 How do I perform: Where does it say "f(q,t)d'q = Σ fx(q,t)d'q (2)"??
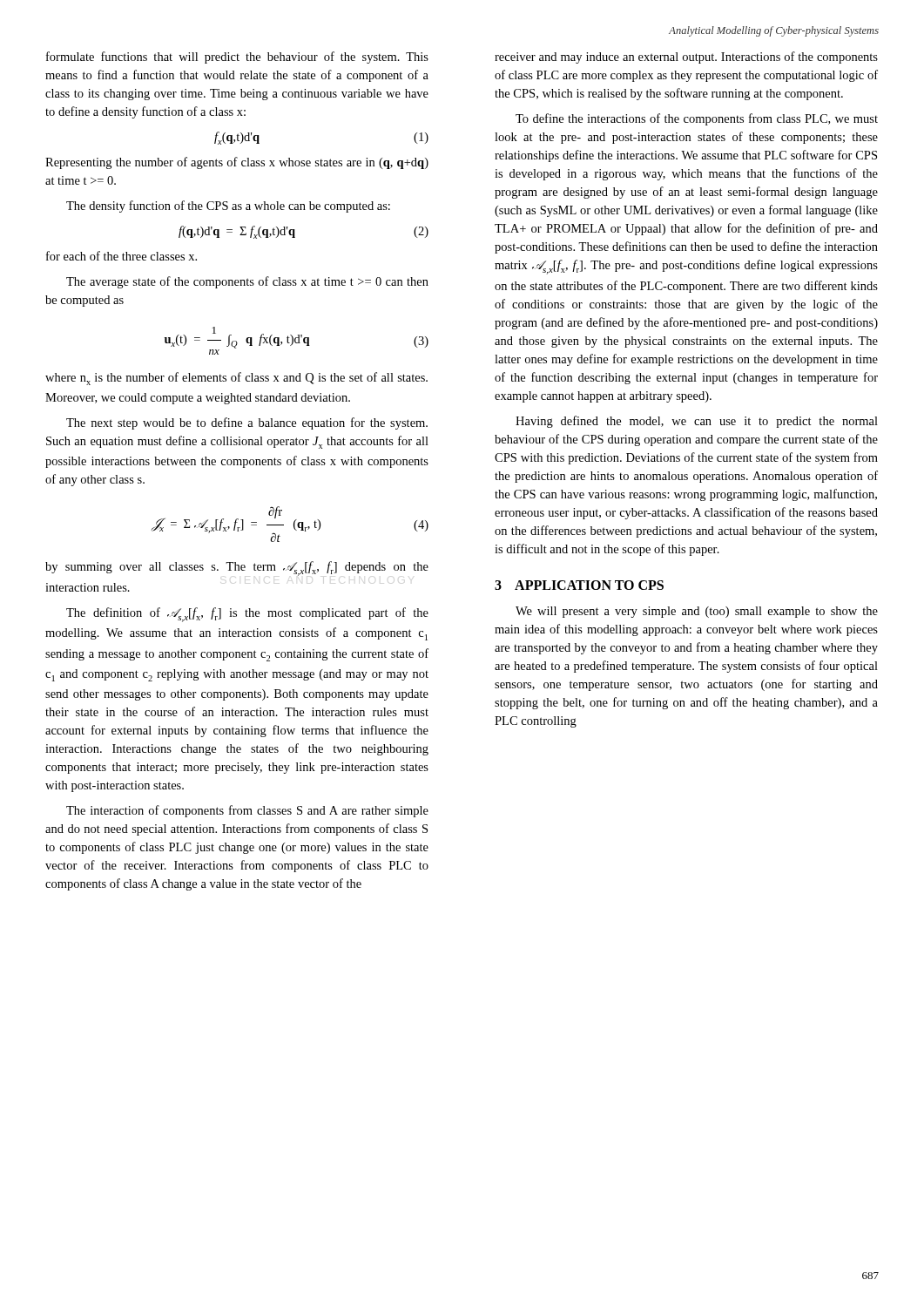tap(303, 232)
